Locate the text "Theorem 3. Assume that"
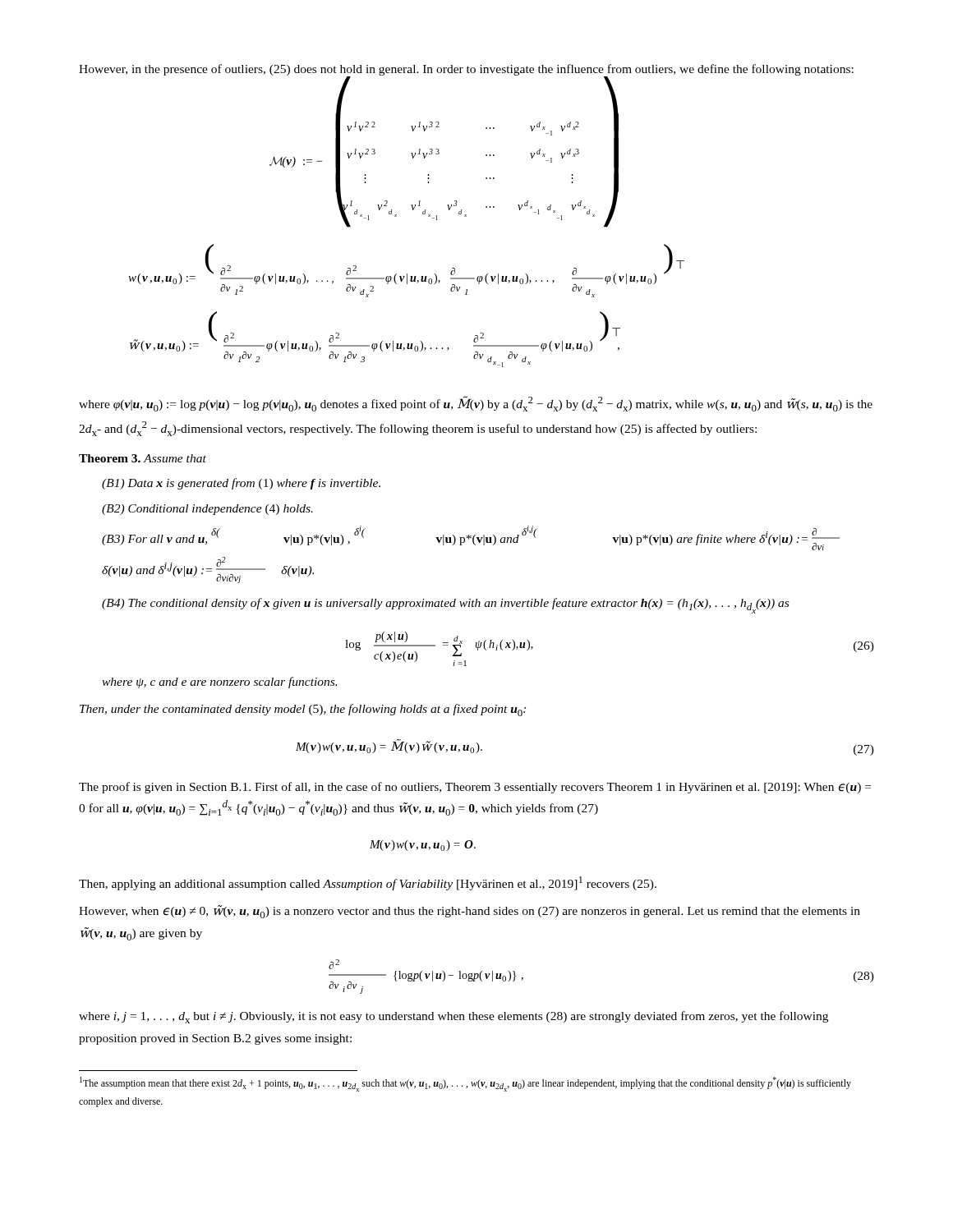The width and height of the screenshot is (953, 1232). tap(142, 458)
